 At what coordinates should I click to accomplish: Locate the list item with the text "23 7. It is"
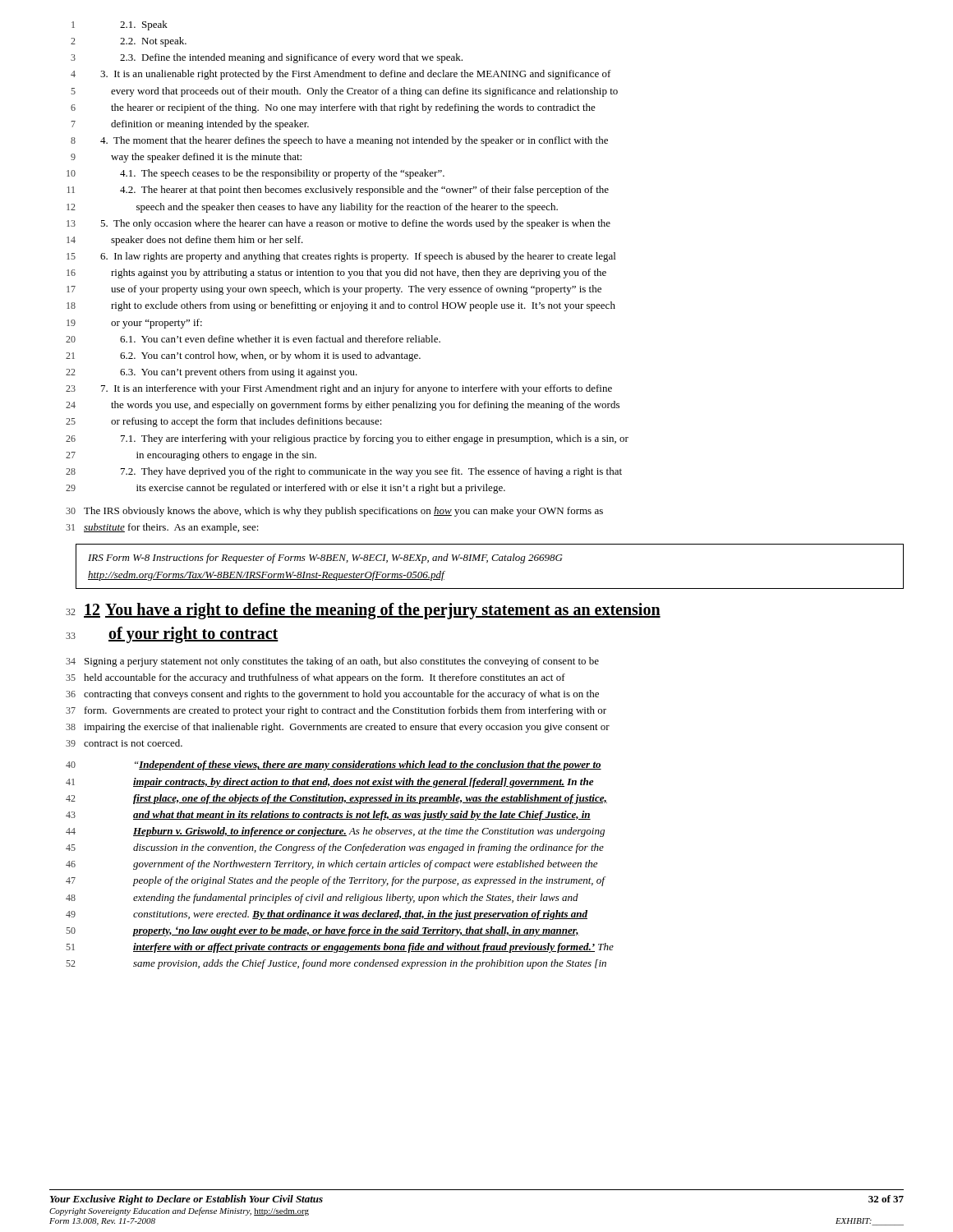[476, 405]
